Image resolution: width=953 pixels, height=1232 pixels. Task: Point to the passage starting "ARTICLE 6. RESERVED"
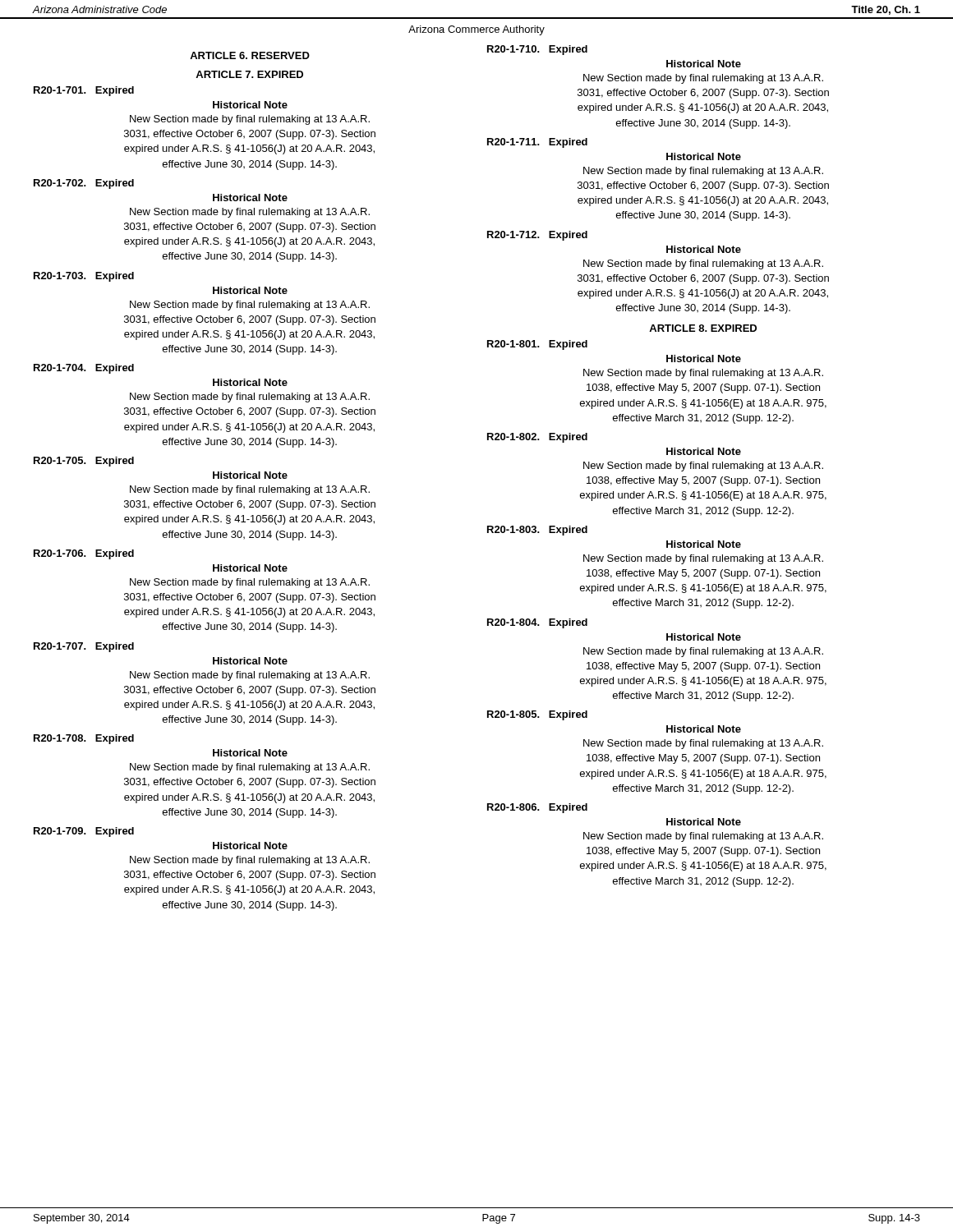[250, 55]
